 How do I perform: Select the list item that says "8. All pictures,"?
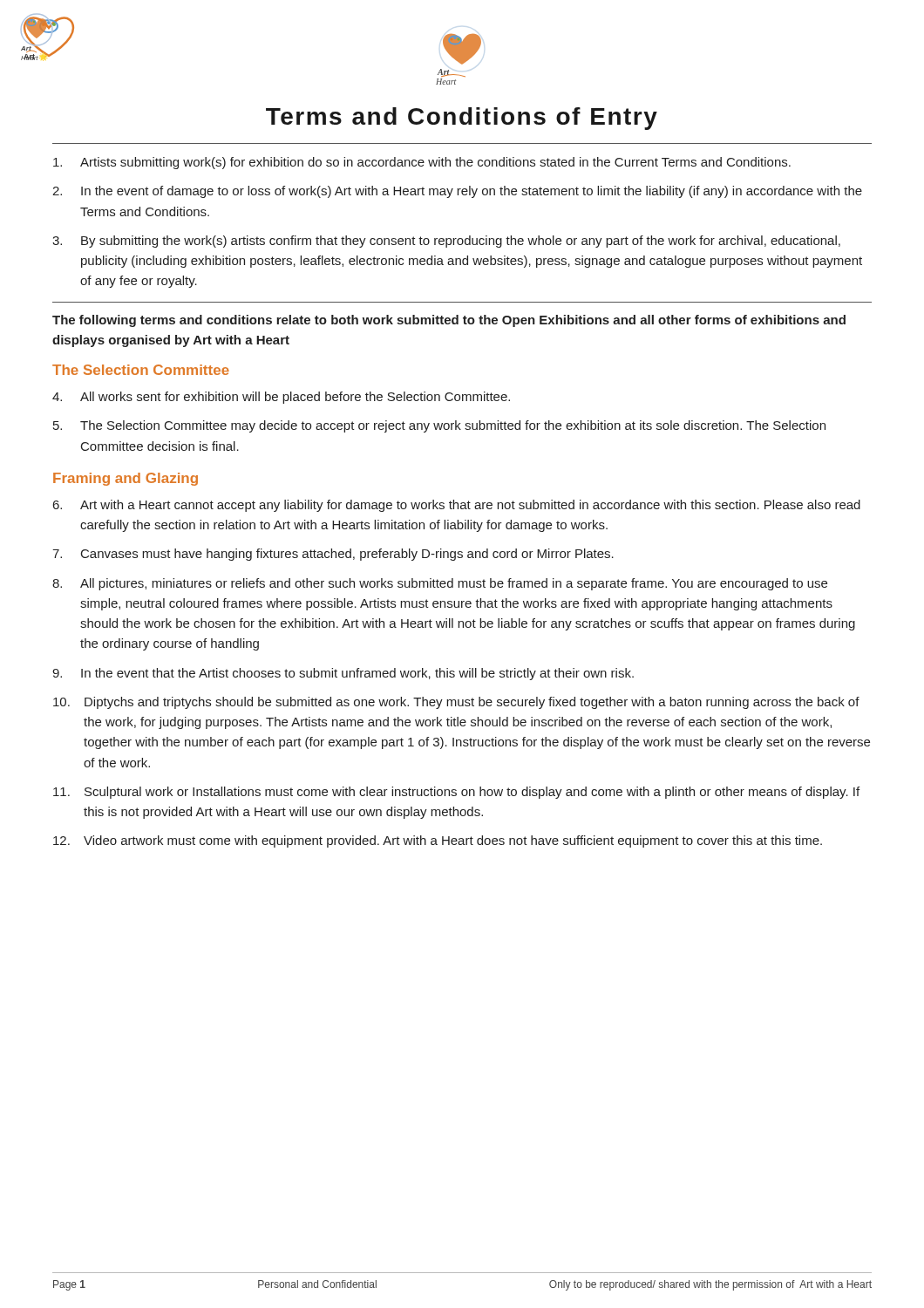[x=462, y=613]
